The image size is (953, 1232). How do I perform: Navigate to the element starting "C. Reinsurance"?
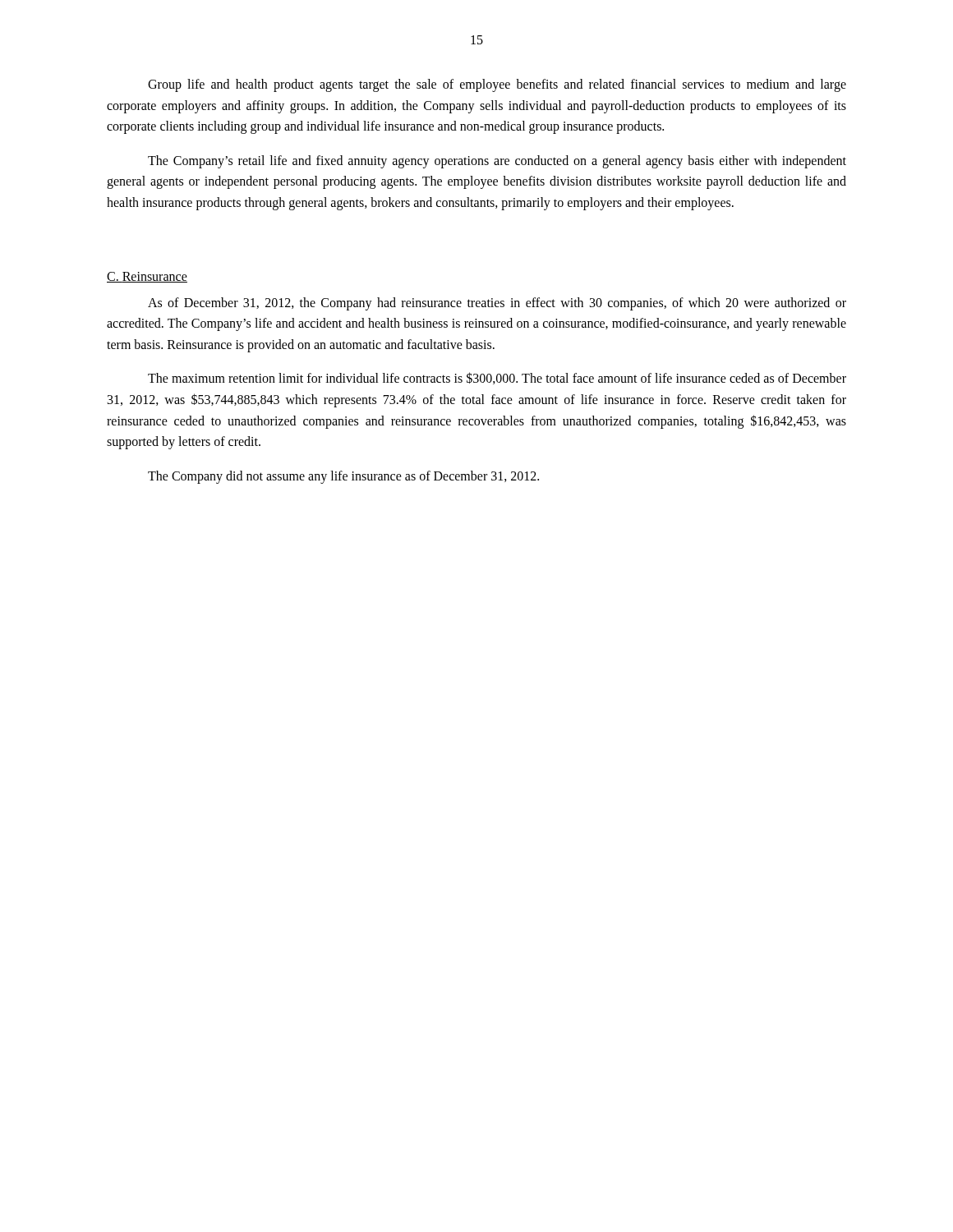tap(147, 276)
